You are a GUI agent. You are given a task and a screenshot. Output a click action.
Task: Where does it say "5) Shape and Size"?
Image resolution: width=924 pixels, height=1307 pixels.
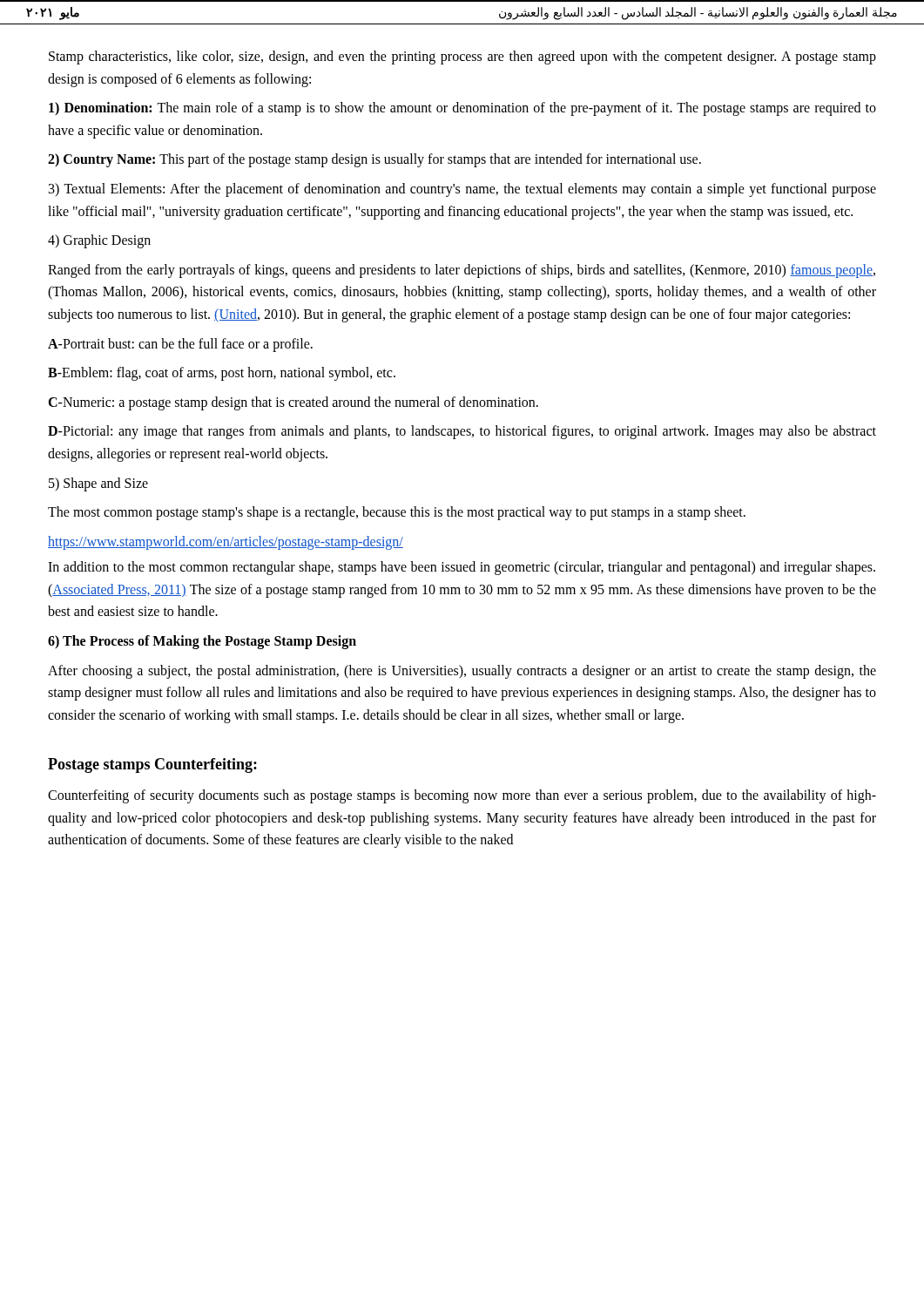98,484
